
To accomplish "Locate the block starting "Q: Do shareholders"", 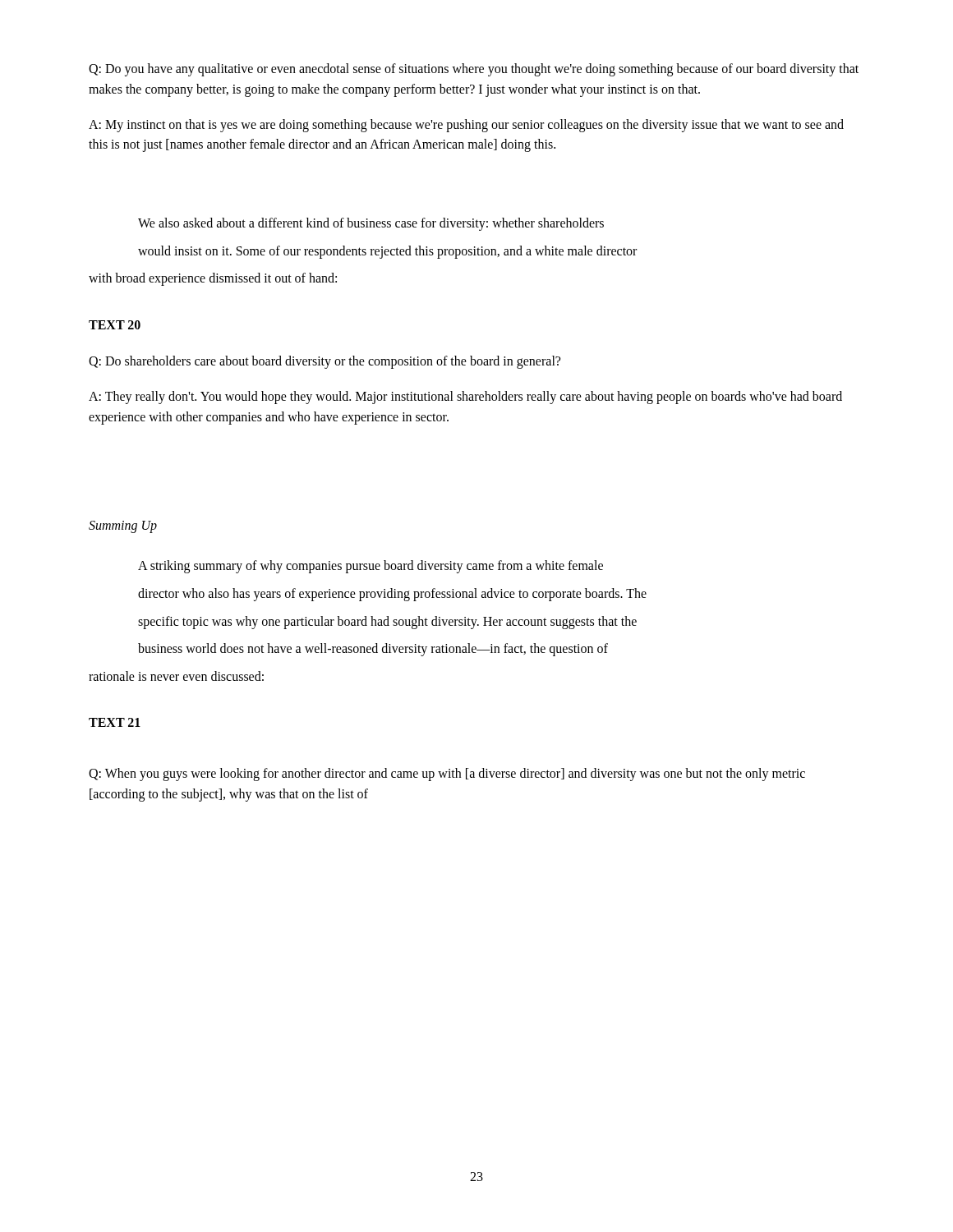I will point(325,361).
